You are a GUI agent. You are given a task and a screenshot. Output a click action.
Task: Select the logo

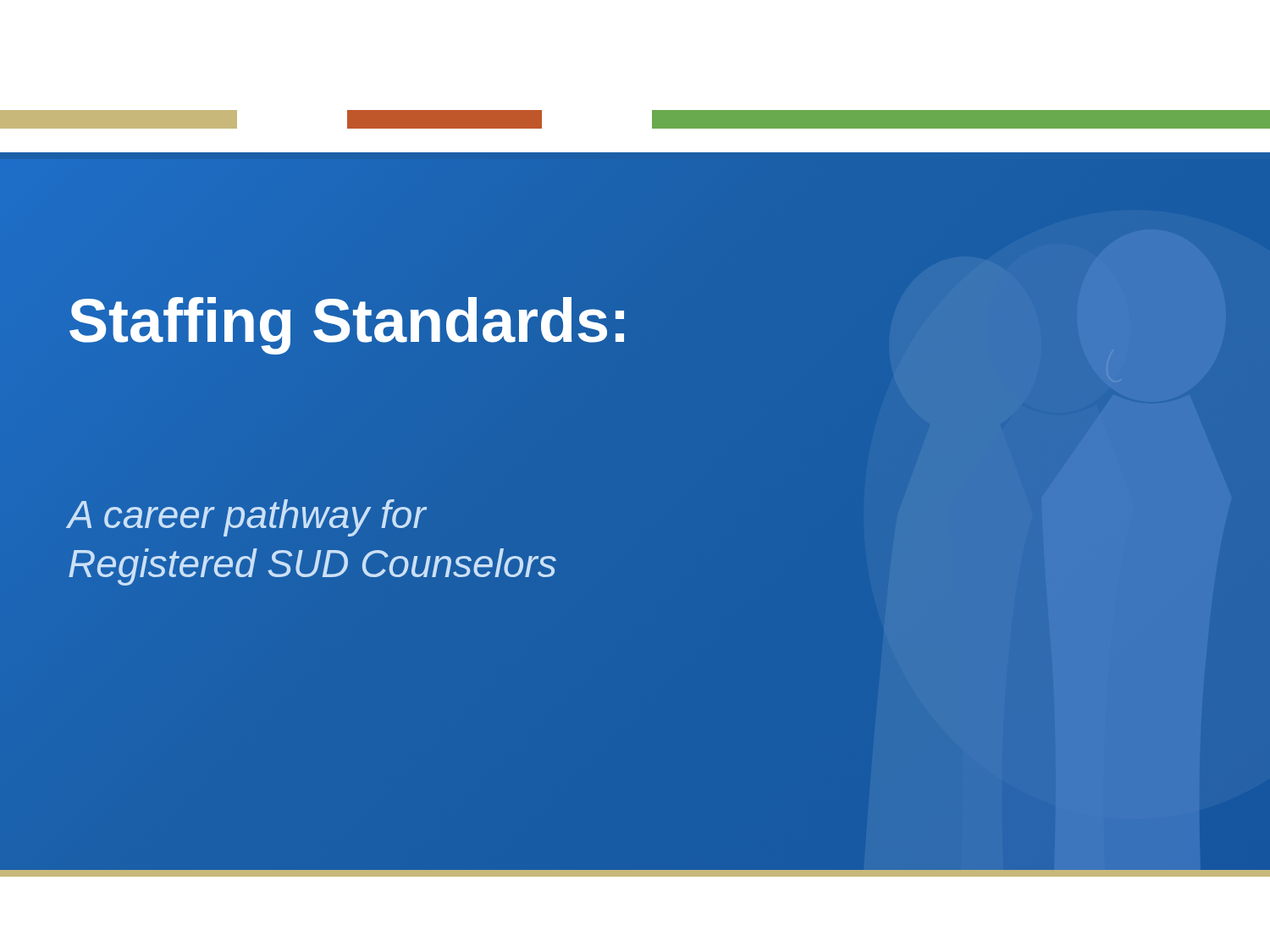[x=1110, y=47]
